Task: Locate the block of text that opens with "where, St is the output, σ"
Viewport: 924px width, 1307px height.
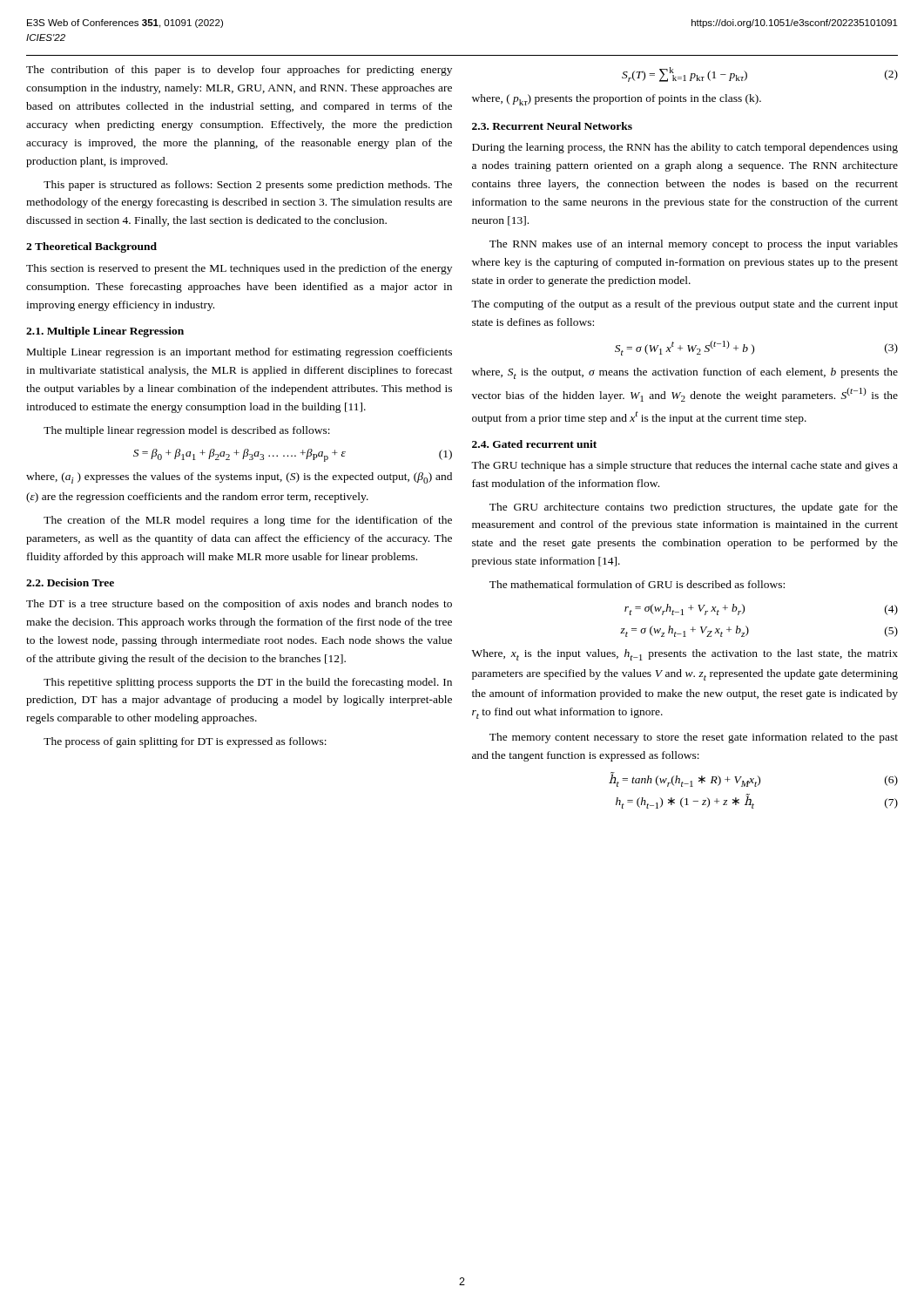Action: point(685,395)
